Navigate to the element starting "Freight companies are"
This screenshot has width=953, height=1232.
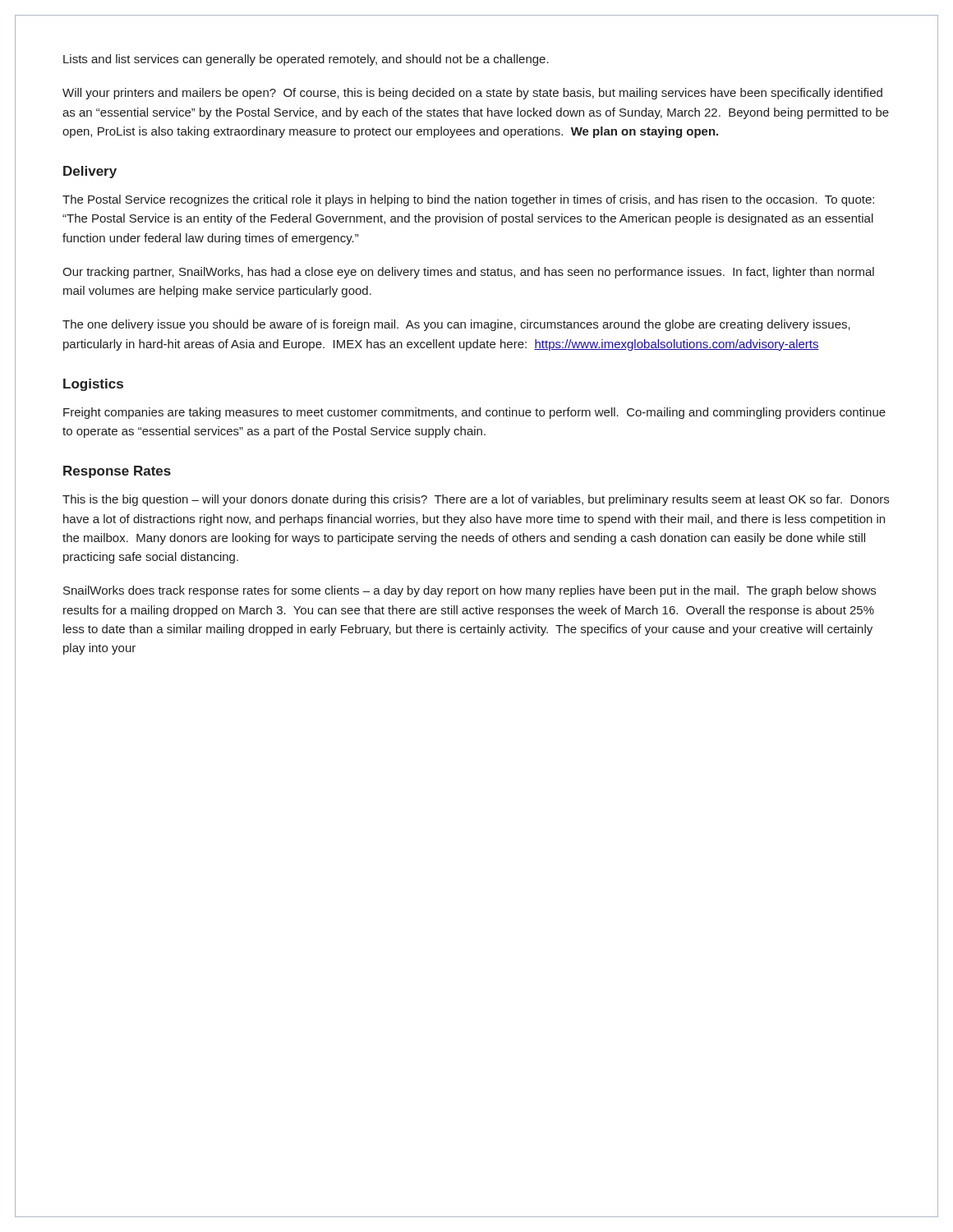tap(474, 421)
